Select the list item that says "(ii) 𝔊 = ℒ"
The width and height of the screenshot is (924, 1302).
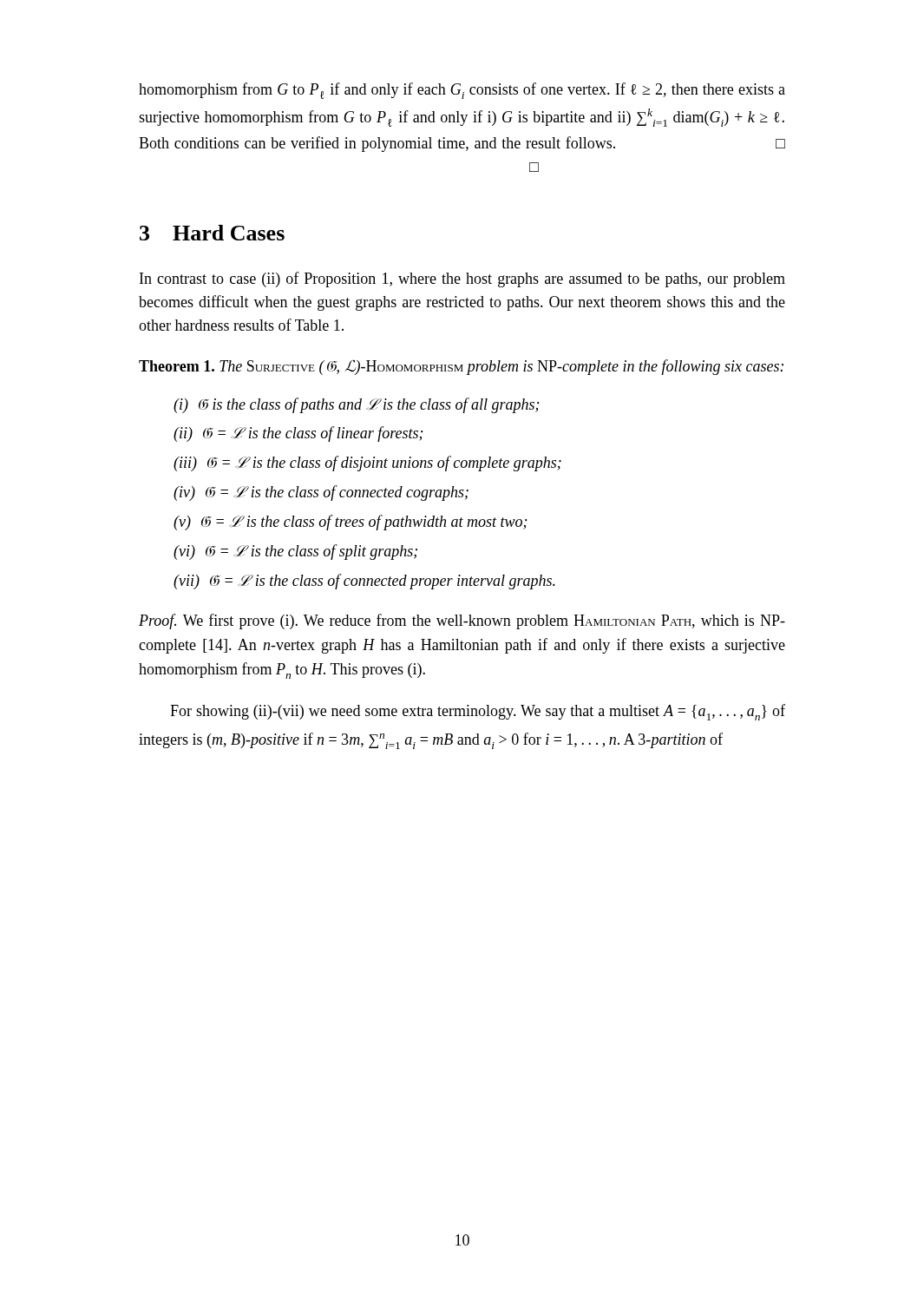pyautogui.click(x=299, y=434)
